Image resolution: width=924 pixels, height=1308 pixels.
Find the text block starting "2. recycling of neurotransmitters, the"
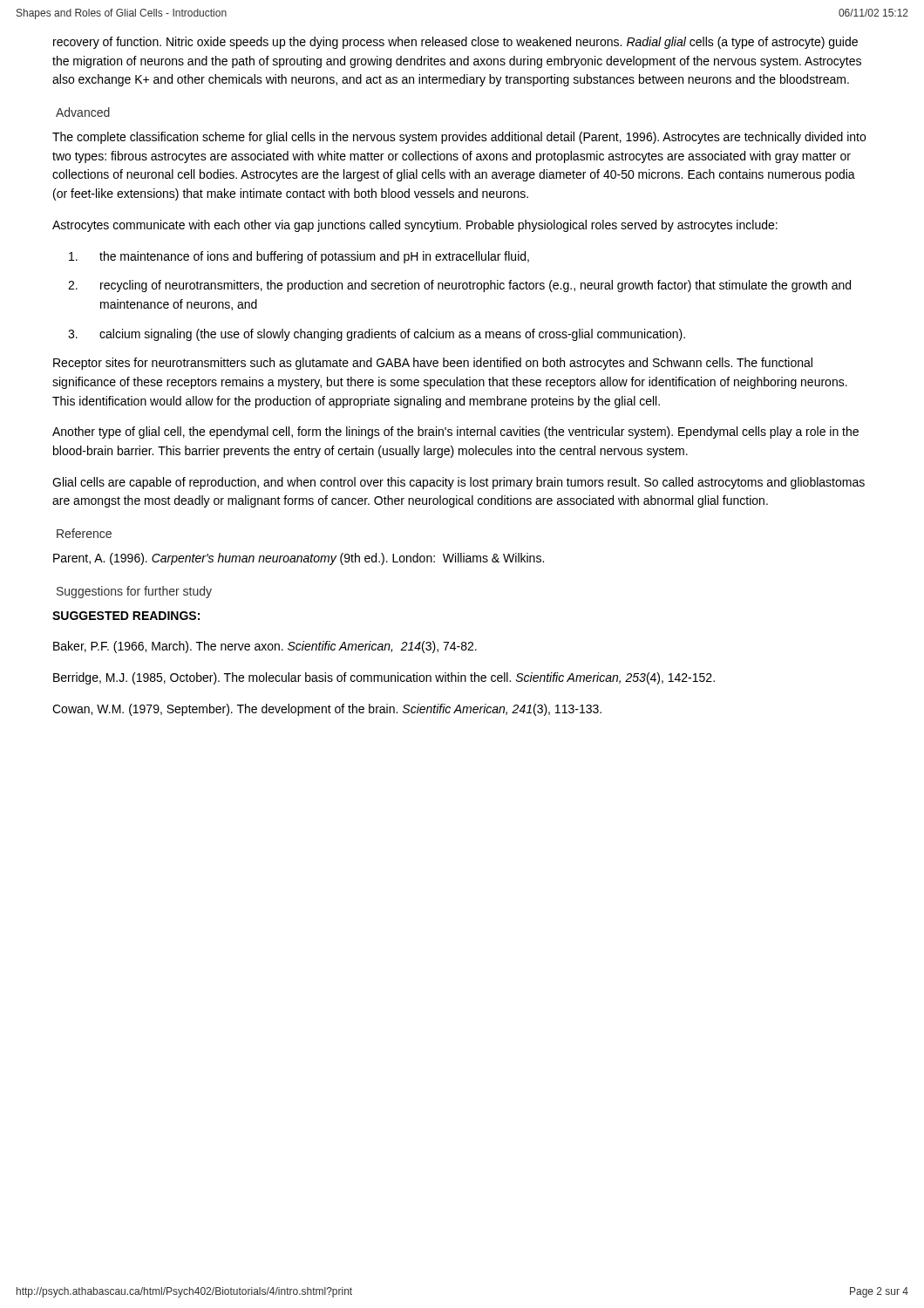coord(462,296)
